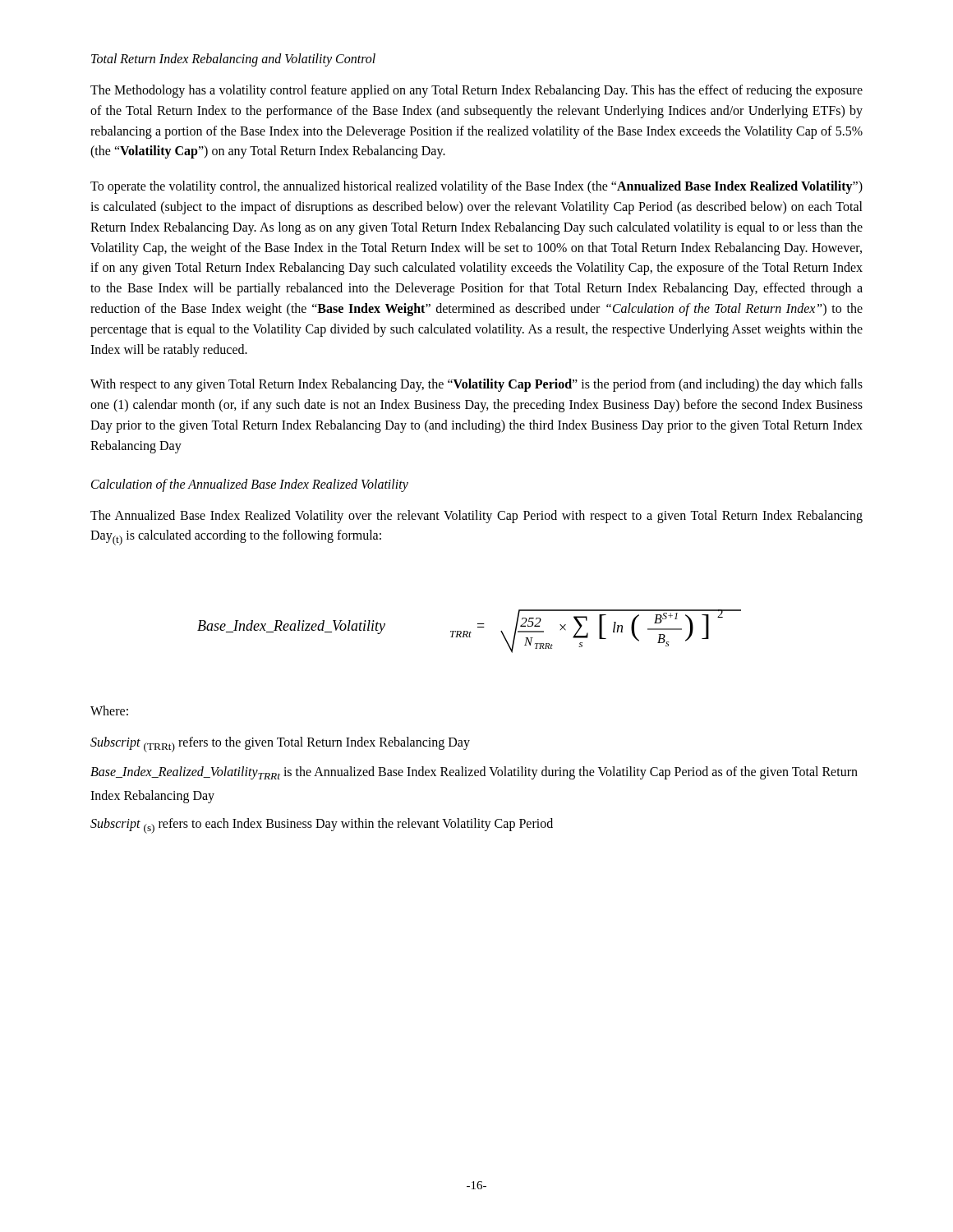
Task: Navigate to the text block starting "To operate the volatility control, the annualized"
Action: click(x=476, y=268)
